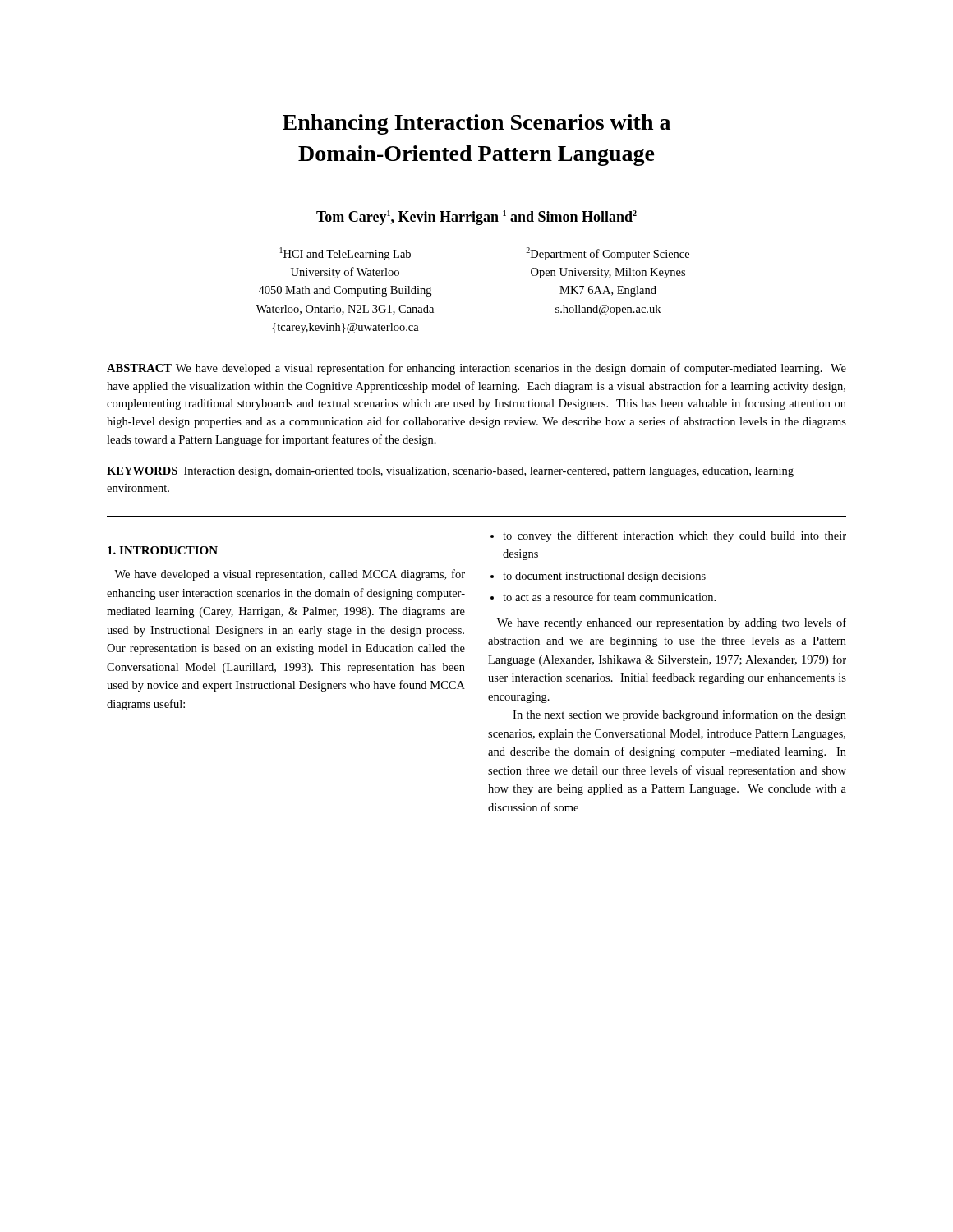
Task: Click on the passage starting "Tom Carey1, Kevin Harrigan"
Action: tap(476, 217)
